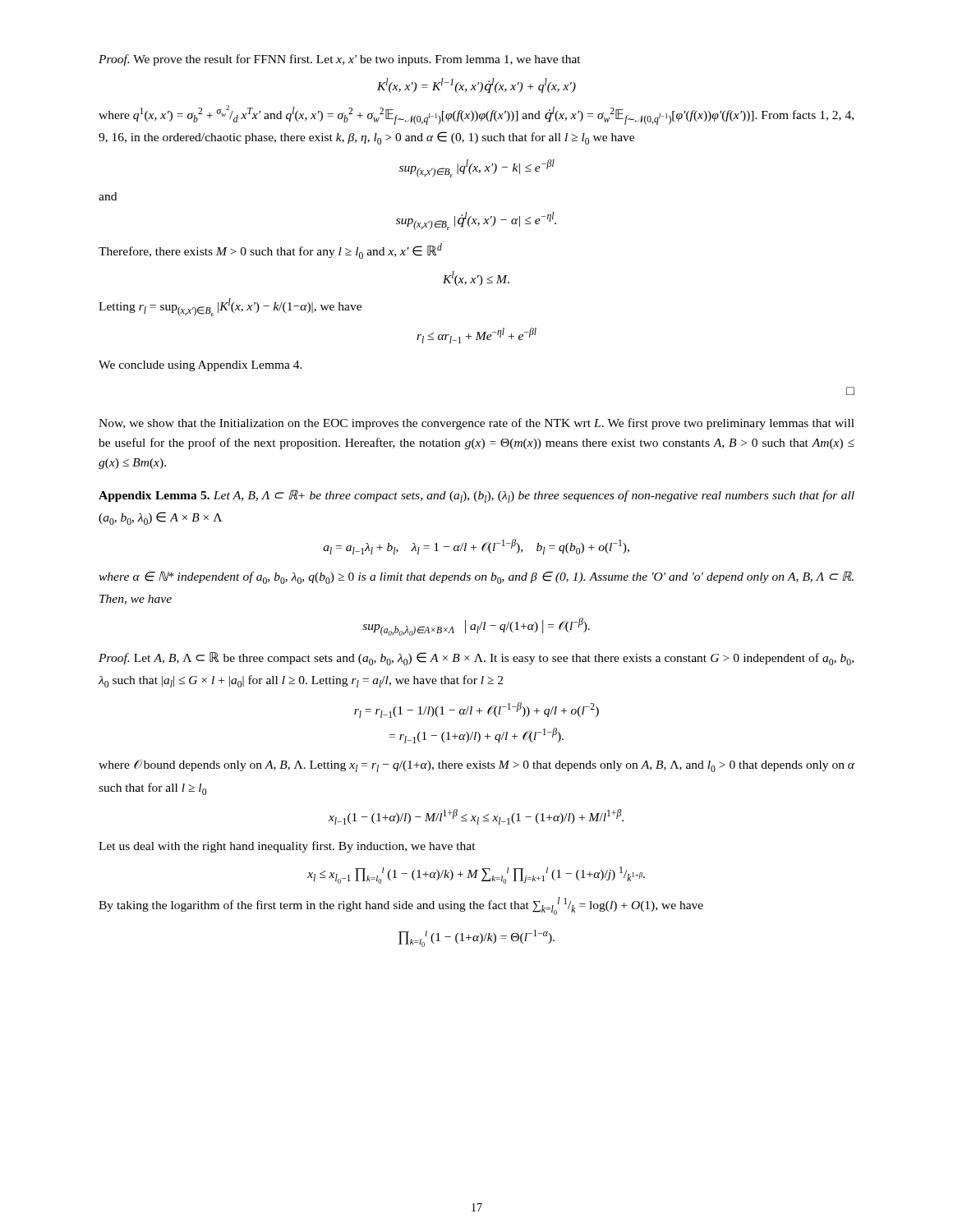Select the formula containing "∏k=l0l (1 − (1+α)/k) = Θ(l−1−α)."

click(x=476, y=937)
